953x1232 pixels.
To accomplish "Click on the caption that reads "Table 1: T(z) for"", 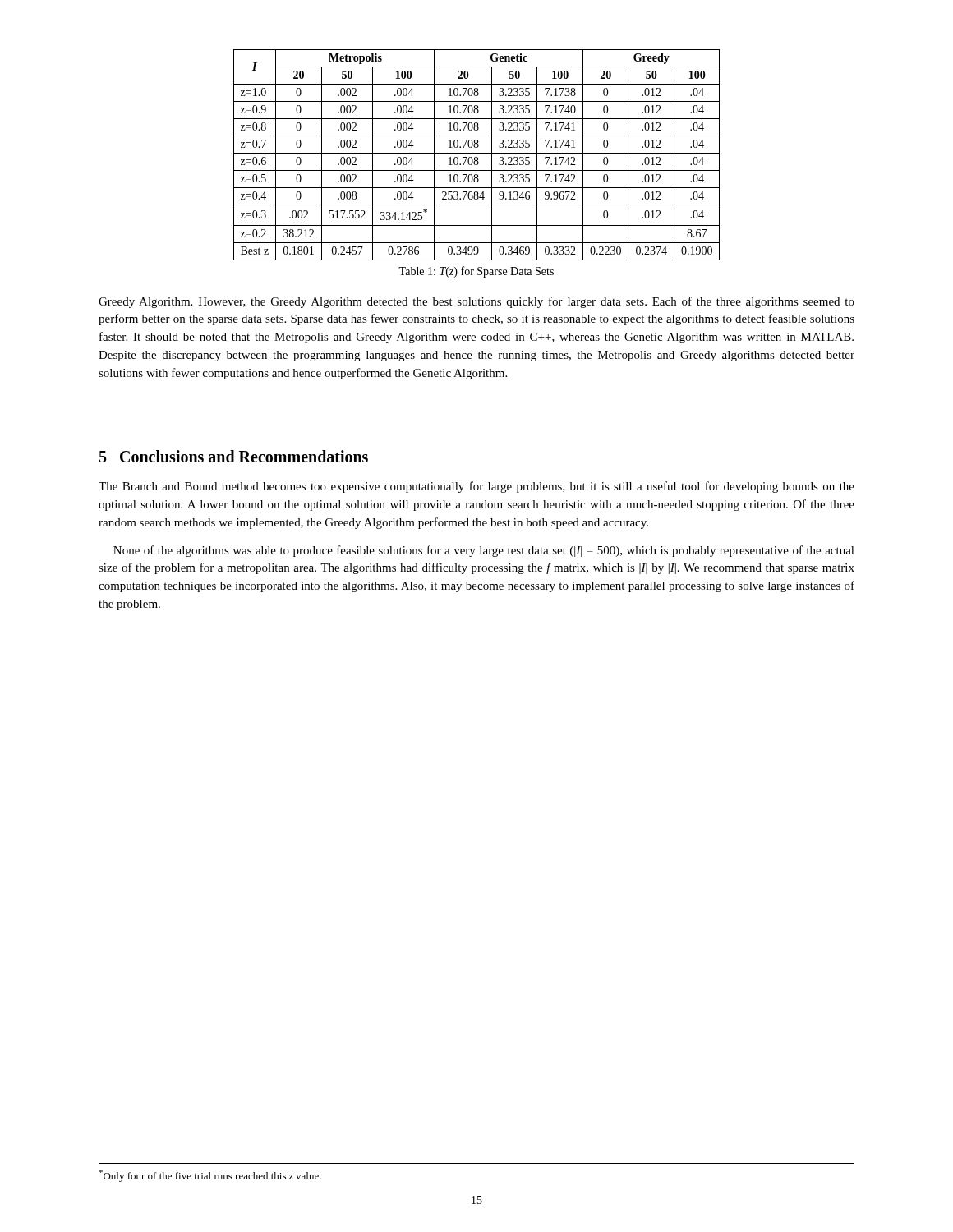I will point(476,271).
